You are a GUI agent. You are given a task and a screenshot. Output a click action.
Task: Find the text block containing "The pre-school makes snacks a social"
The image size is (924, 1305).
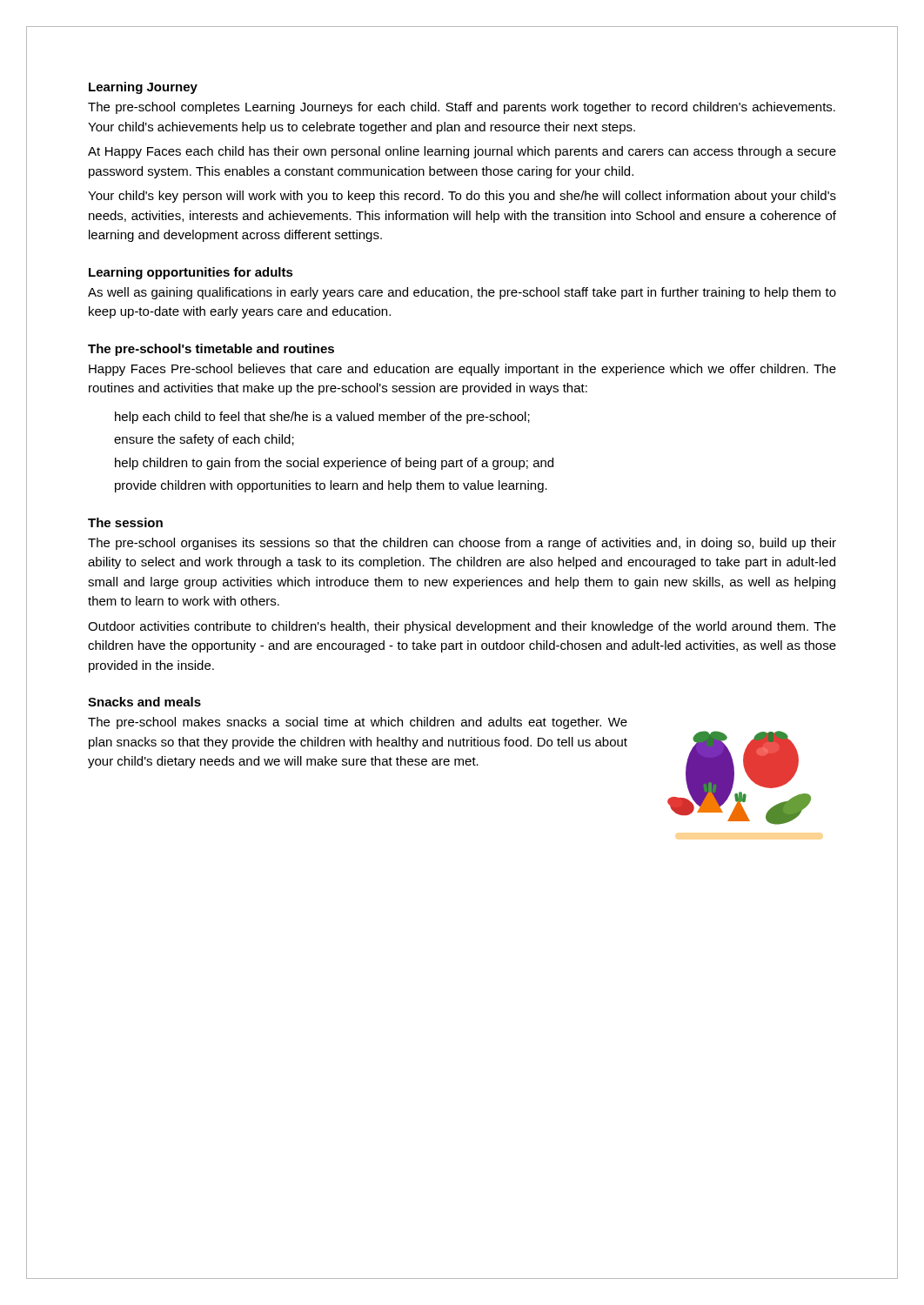point(358,742)
